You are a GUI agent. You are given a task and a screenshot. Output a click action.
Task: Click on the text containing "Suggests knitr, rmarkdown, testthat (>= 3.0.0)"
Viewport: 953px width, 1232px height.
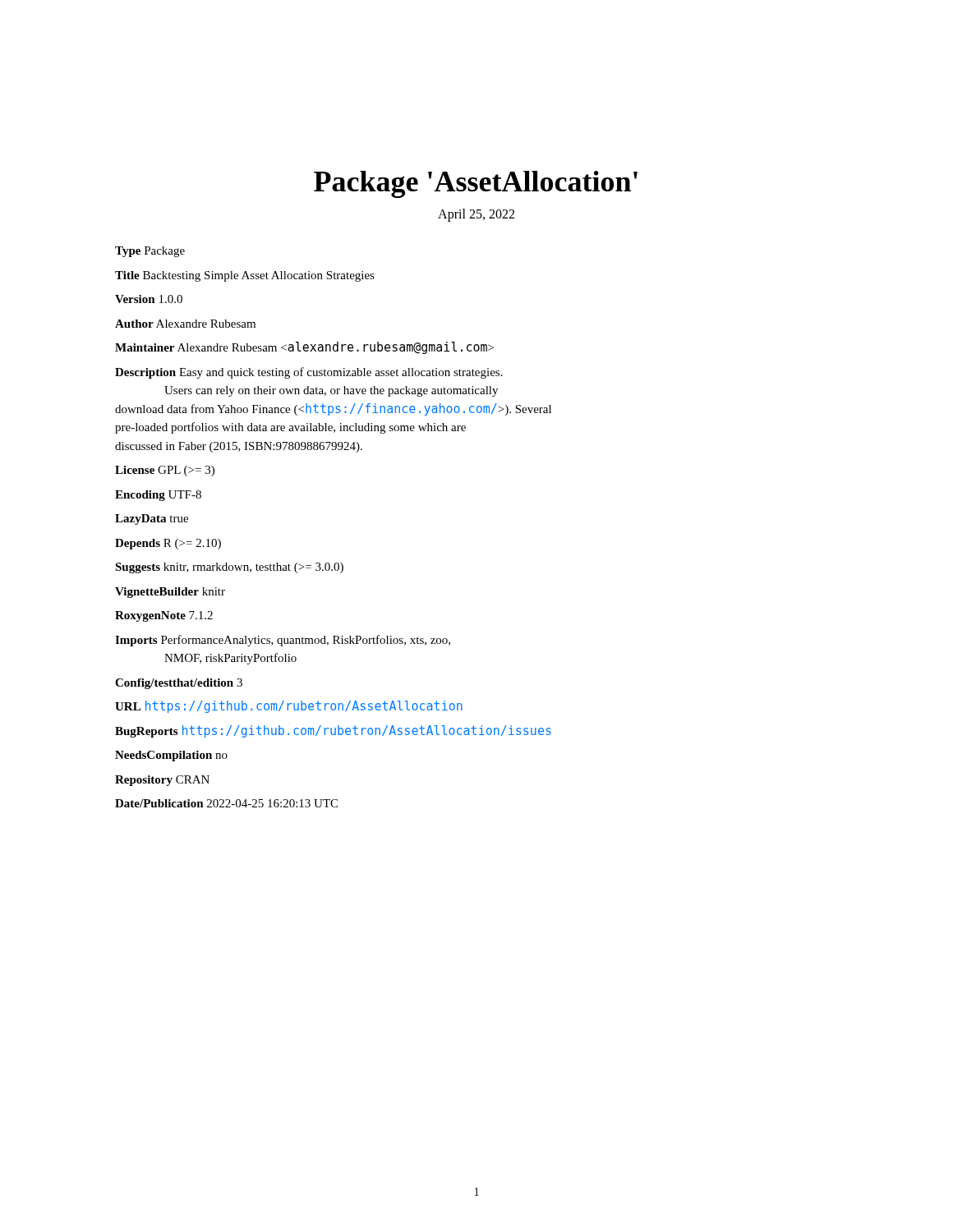(x=229, y=567)
